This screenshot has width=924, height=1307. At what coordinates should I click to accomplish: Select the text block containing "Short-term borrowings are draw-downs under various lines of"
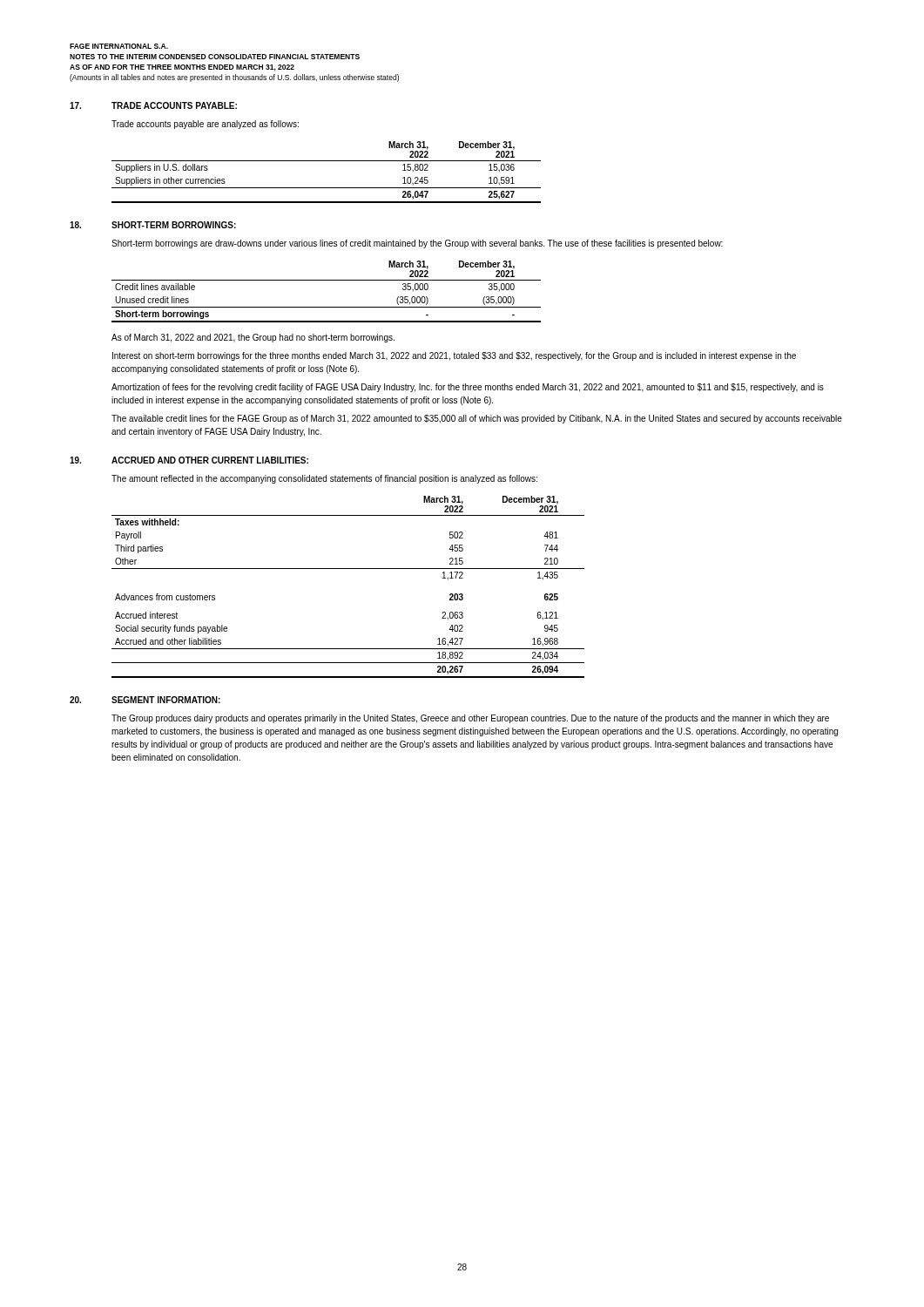(483, 243)
